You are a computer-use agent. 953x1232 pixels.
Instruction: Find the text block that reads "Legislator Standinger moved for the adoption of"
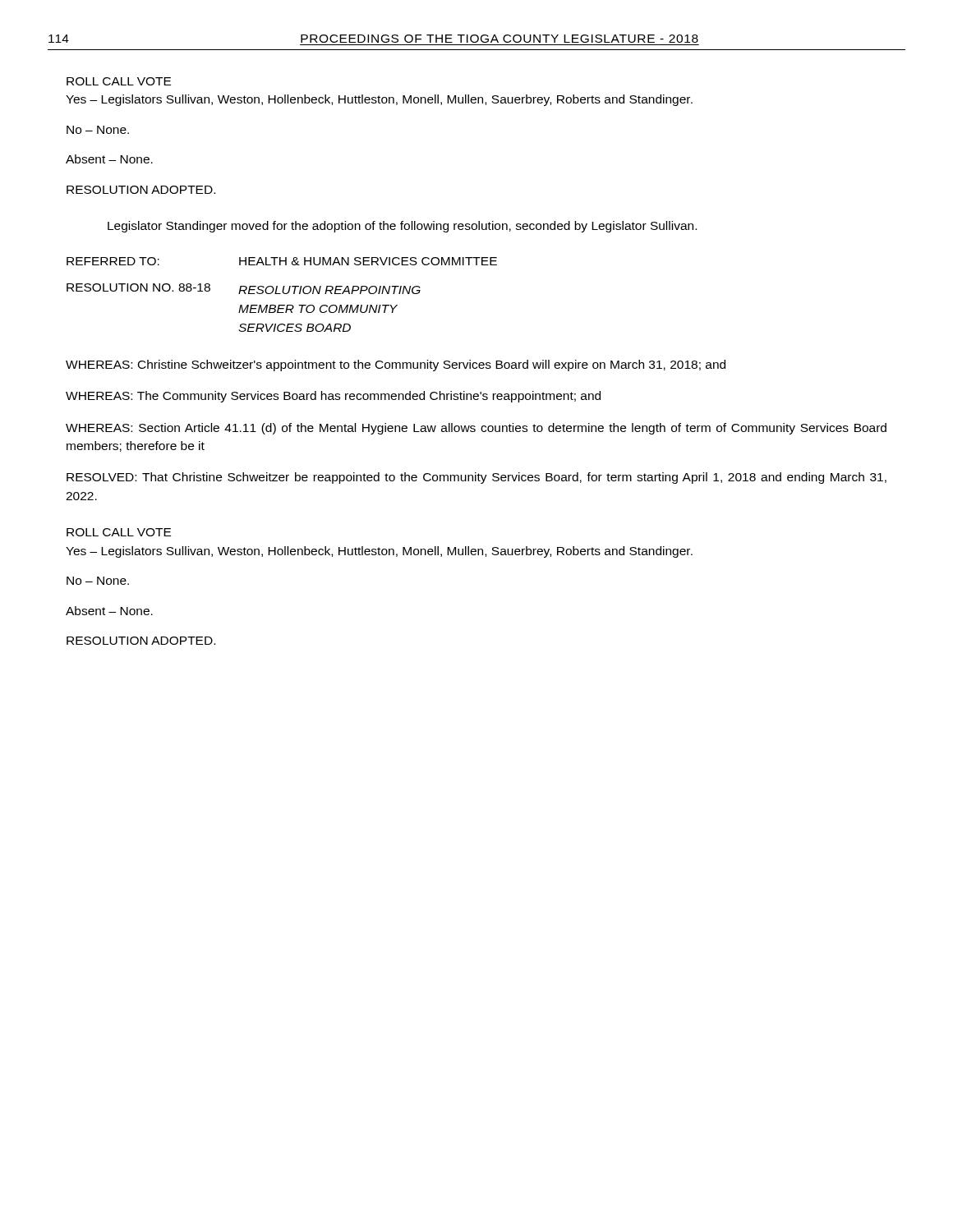[x=402, y=226]
